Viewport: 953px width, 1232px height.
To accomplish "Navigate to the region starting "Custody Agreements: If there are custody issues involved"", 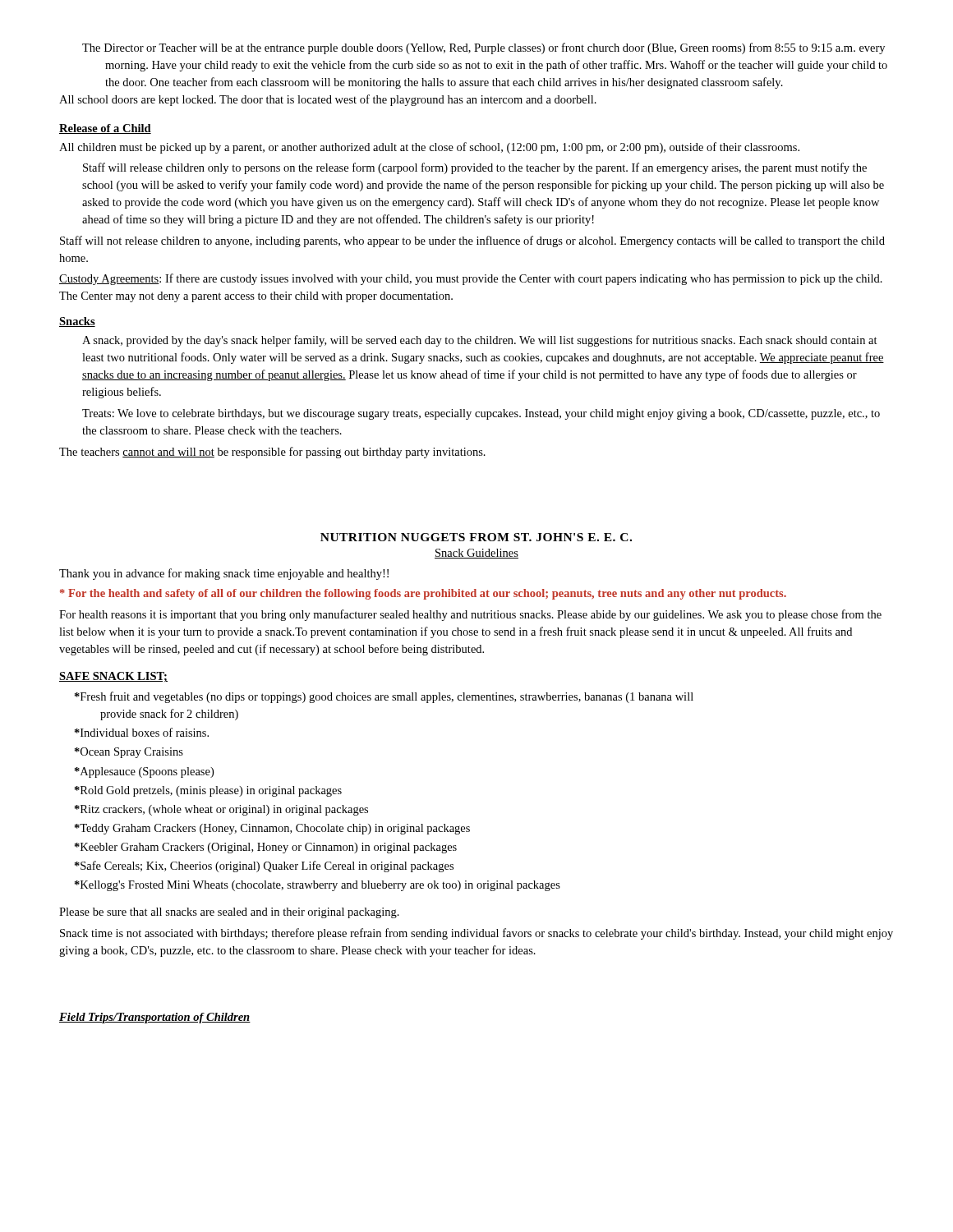I will 476,288.
